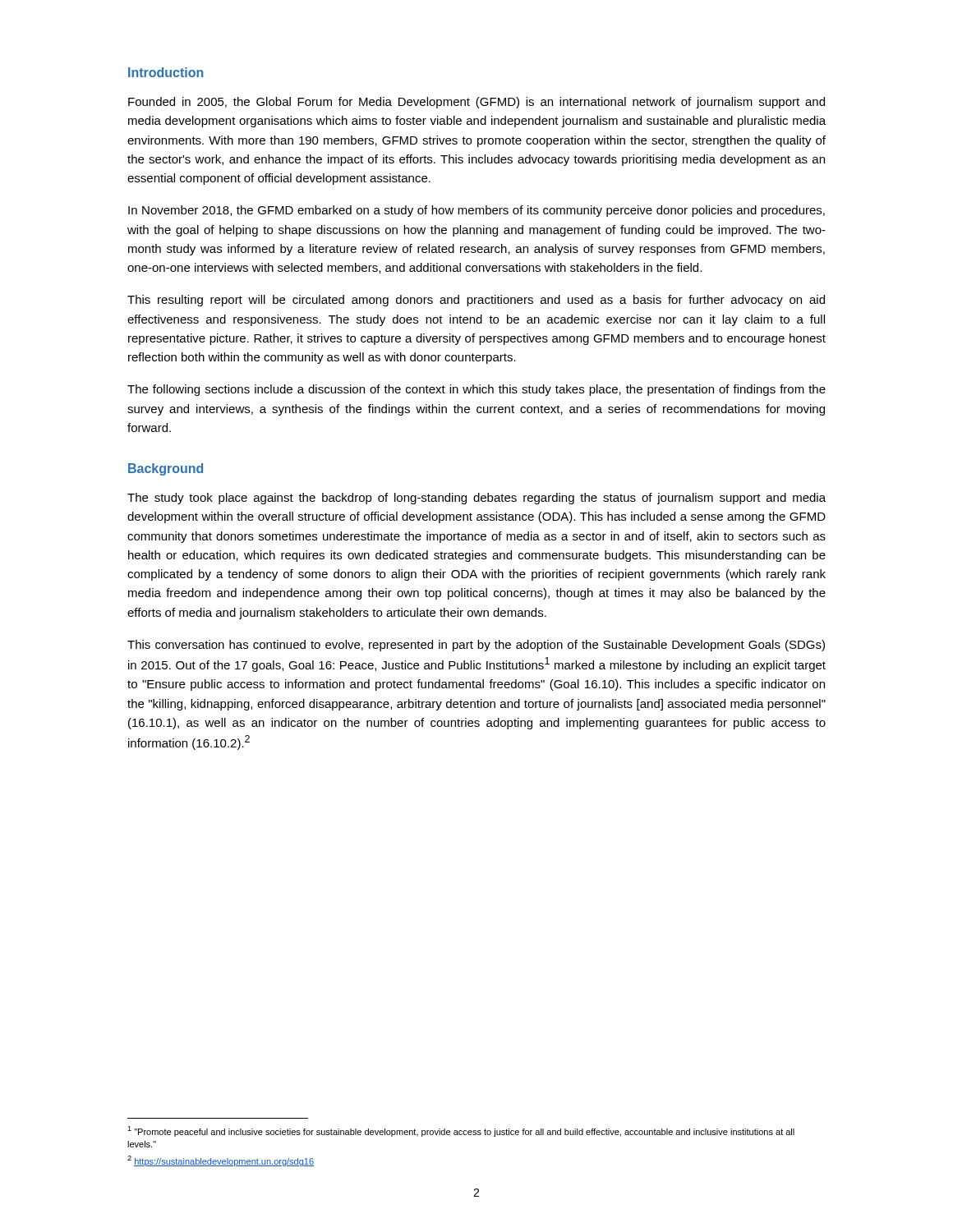Point to the element starting "This conversation has continued to evolve,"
The image size is (953, 1232).
click(x=476, y=694)
